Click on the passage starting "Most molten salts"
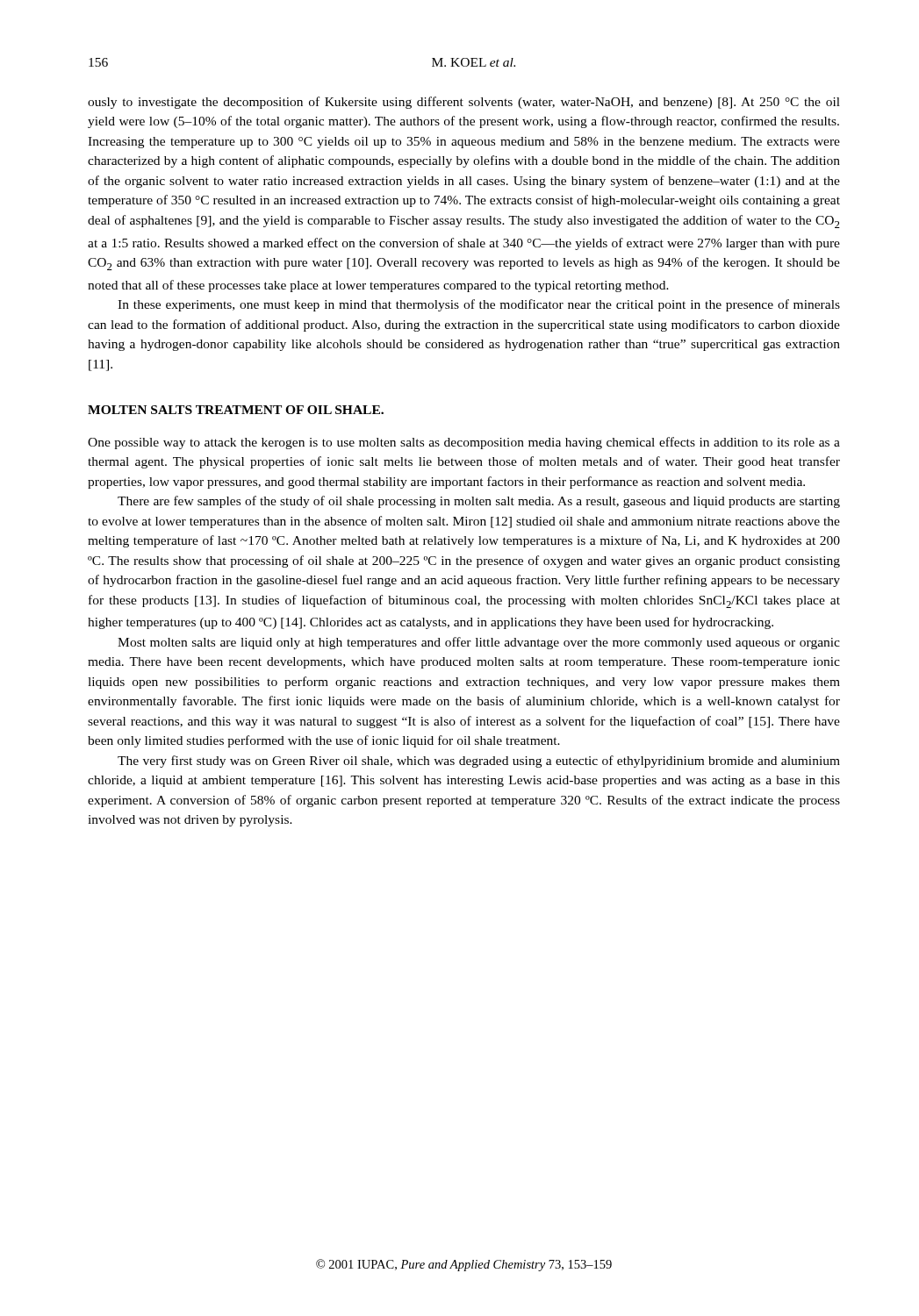The width and height of the screenshot is (919, 1316). pos(464,691)
